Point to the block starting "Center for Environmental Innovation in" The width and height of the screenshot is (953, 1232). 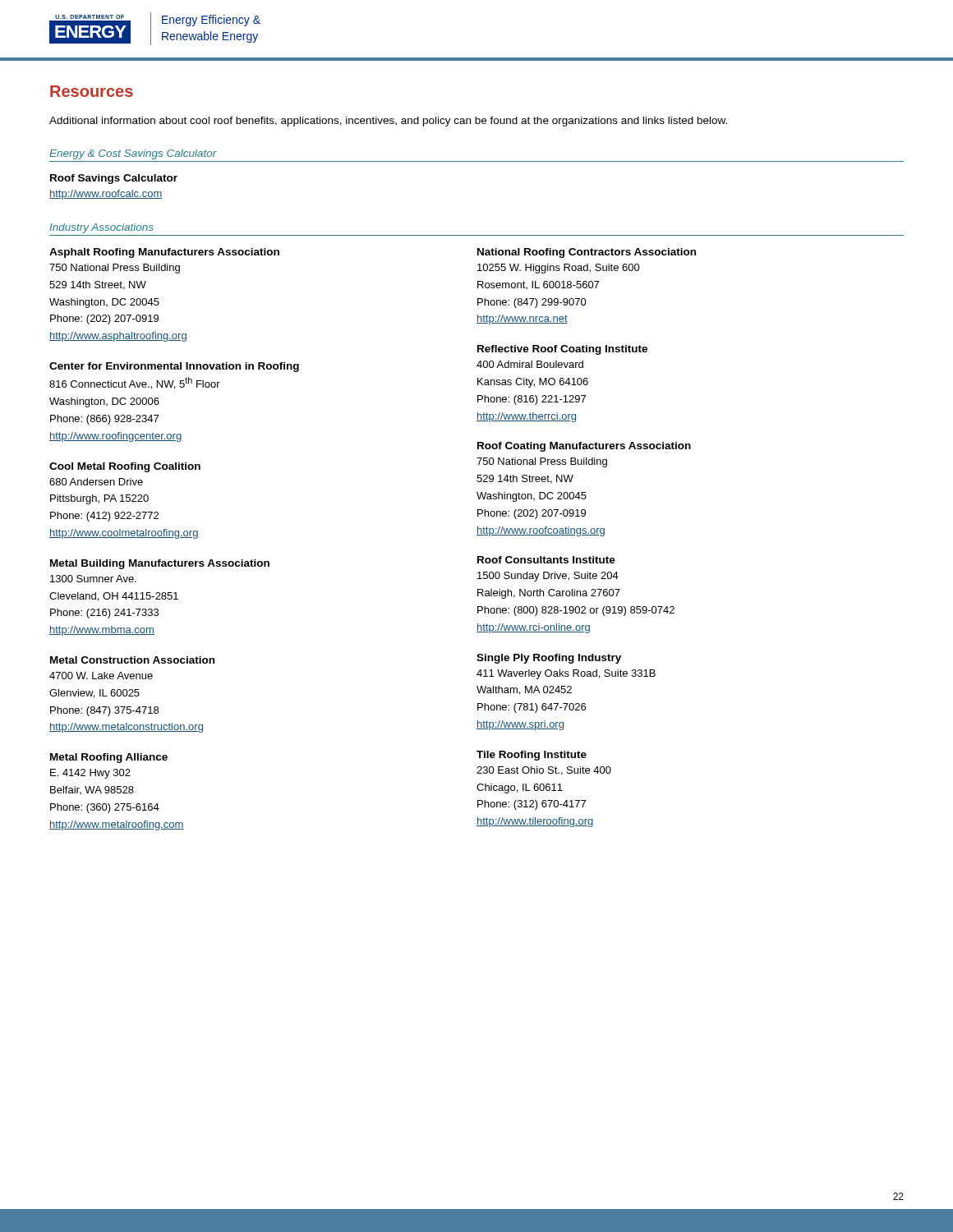coord(174,367)
